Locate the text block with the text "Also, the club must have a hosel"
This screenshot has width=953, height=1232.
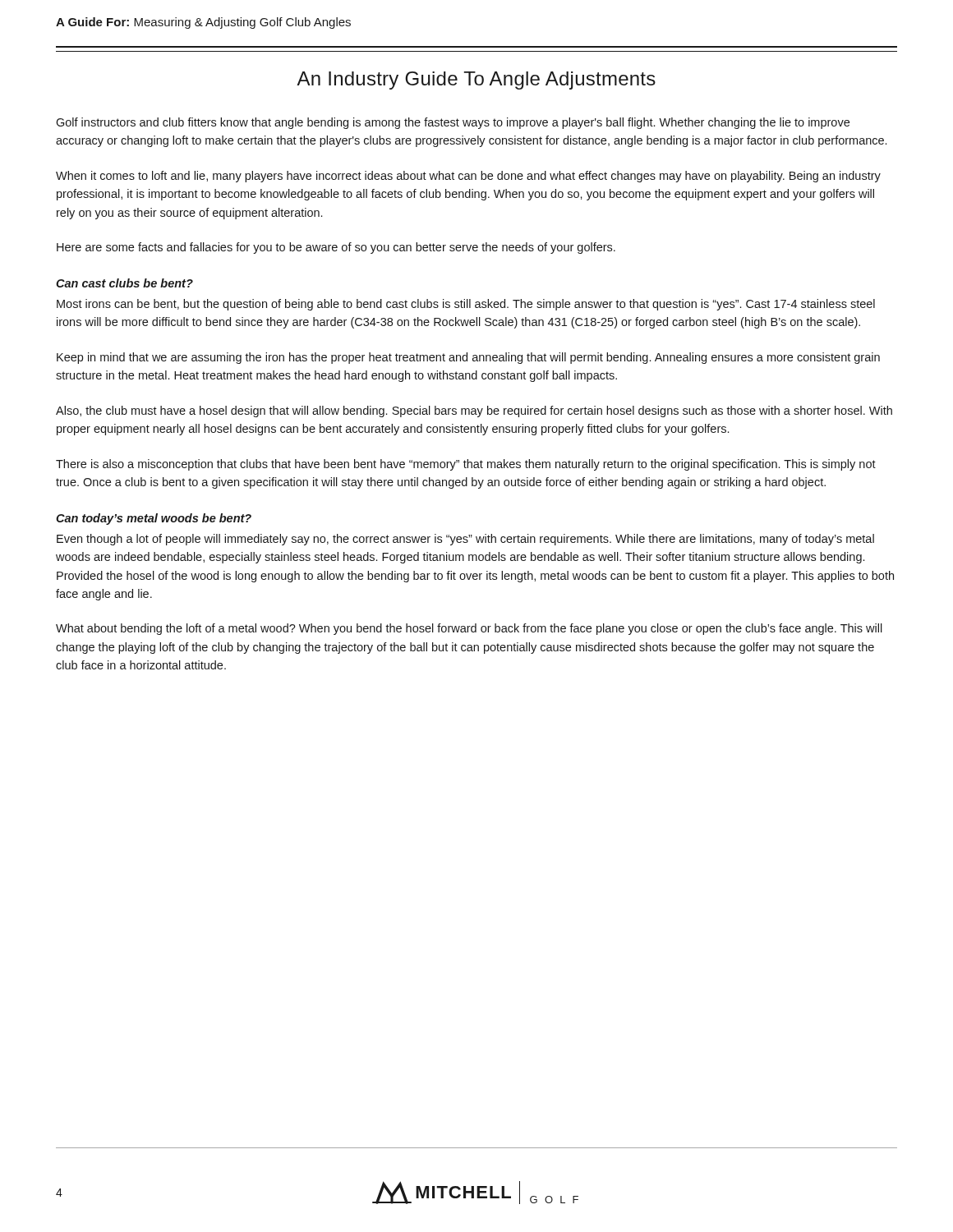tap(474, 420)
